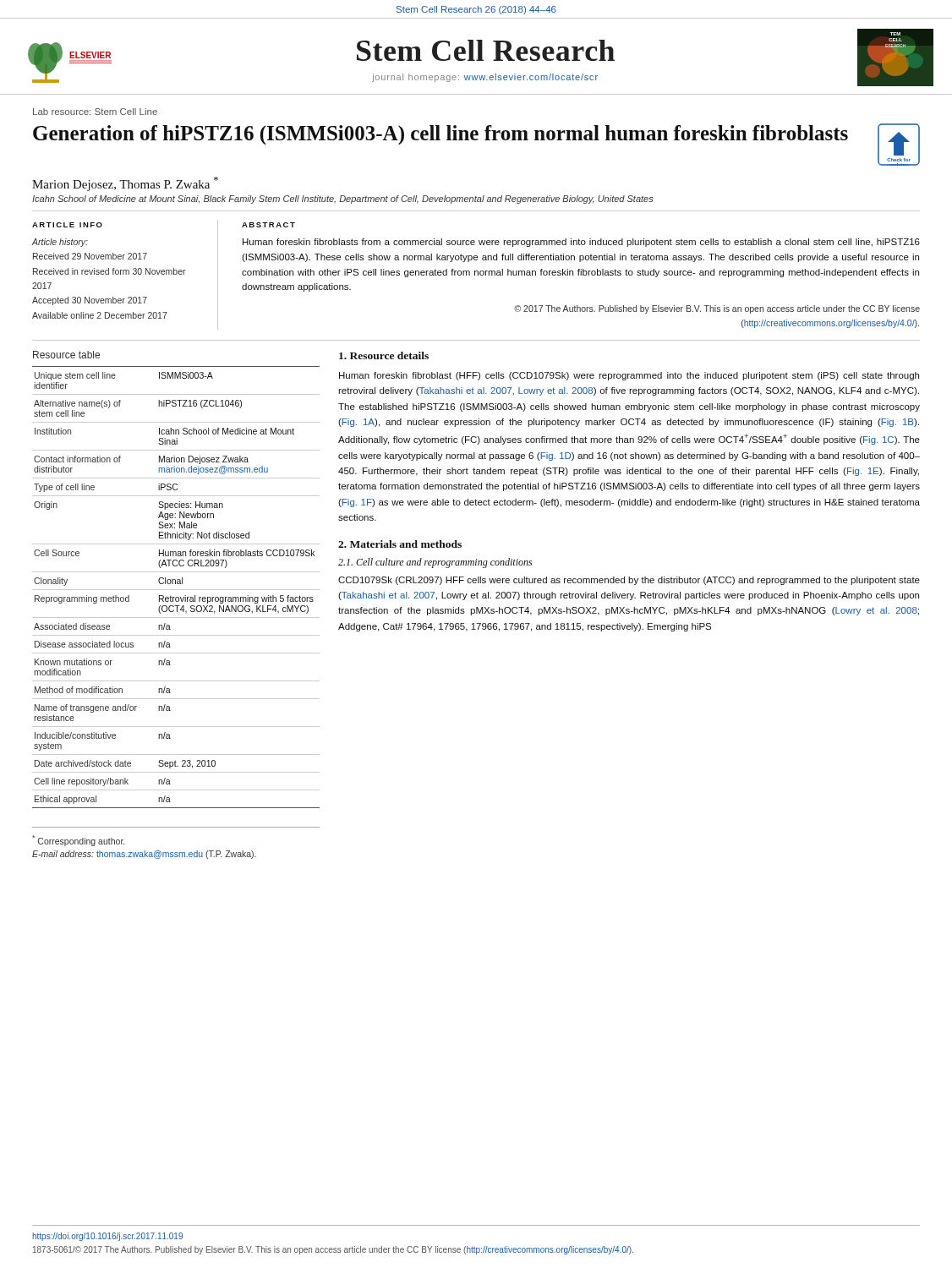Navigate to the passage starting "Resource table"
Image resolution: width=952 pixels, height=1268 pixels.
(x=66, y=355)
